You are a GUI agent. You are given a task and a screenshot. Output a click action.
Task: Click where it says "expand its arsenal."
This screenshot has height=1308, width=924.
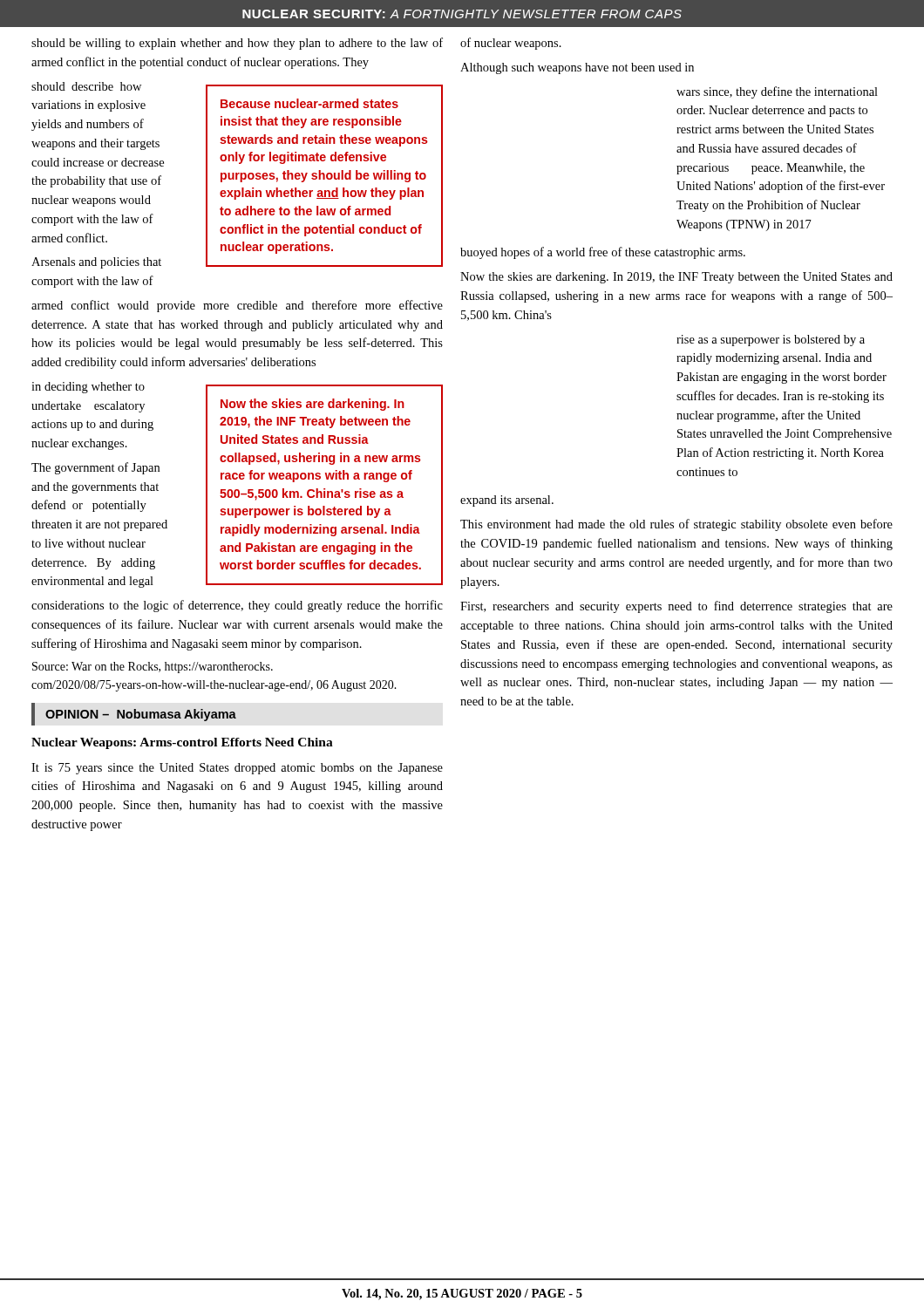pyautogui.click(x=507, y=499)
